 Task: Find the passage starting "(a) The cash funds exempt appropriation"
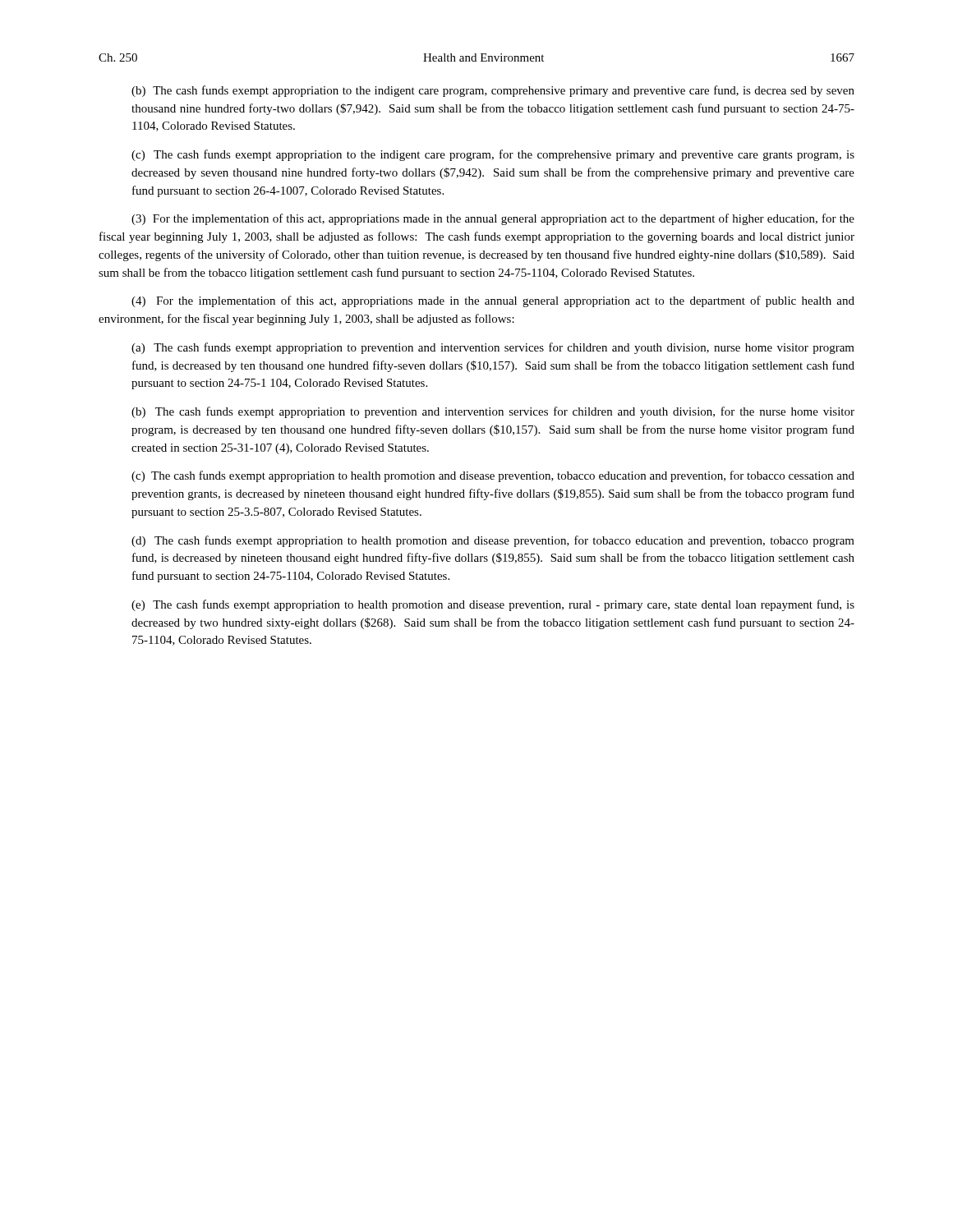point(493,365)
